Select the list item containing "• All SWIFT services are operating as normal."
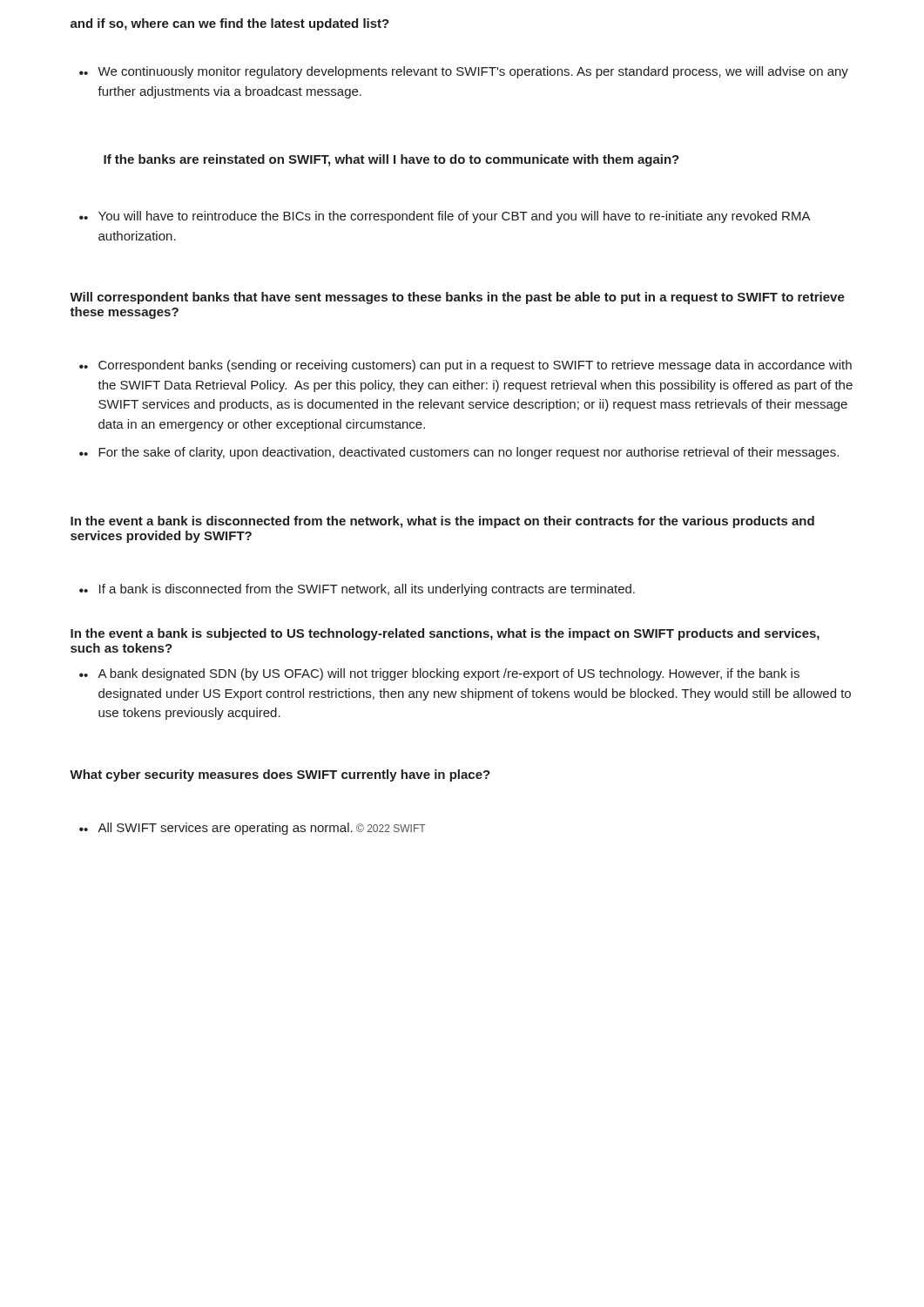The width and height of the screenshot is (924, 1307). (x=253, y=829)
